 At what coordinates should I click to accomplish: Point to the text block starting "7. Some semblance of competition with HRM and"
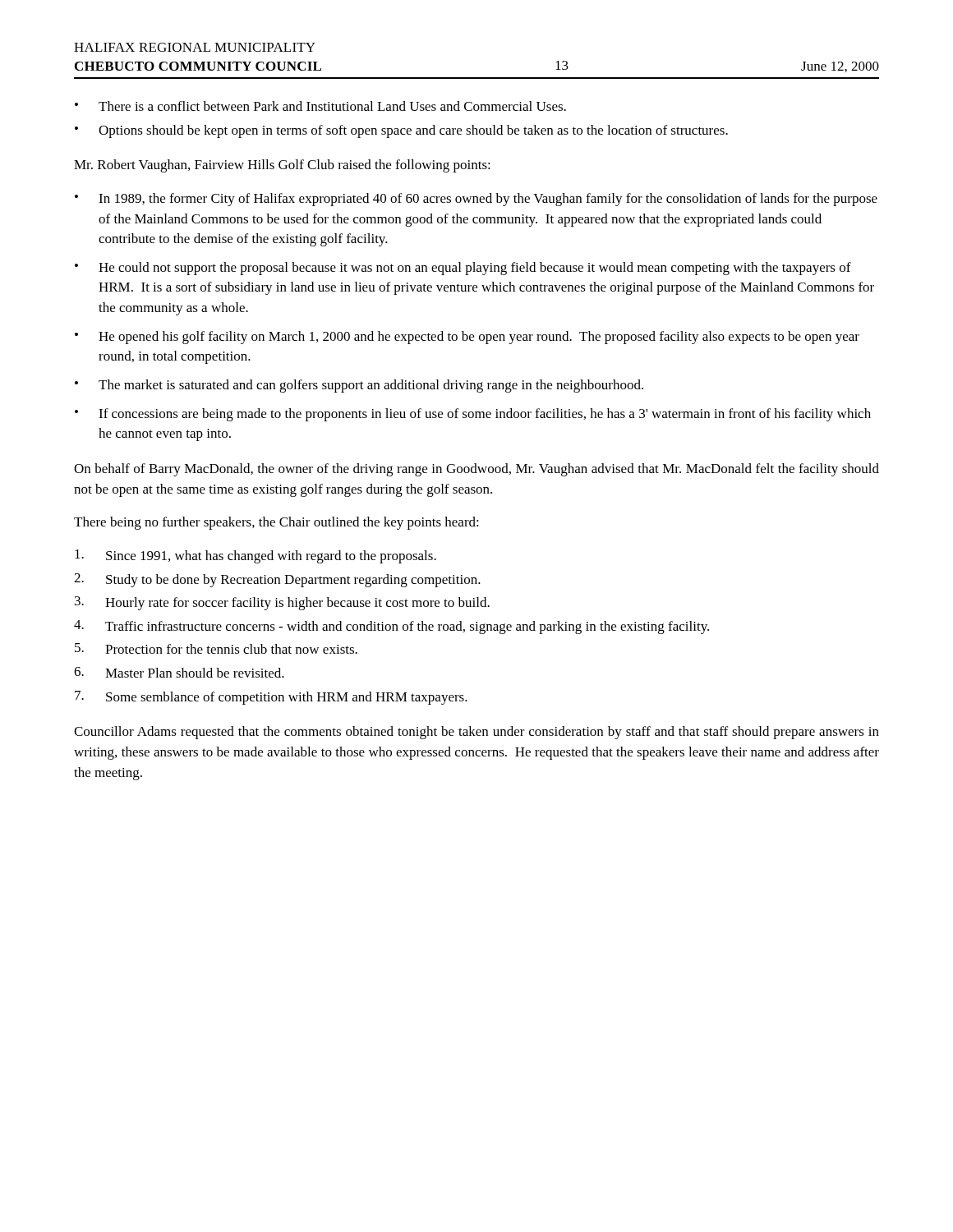pos(476,697)
